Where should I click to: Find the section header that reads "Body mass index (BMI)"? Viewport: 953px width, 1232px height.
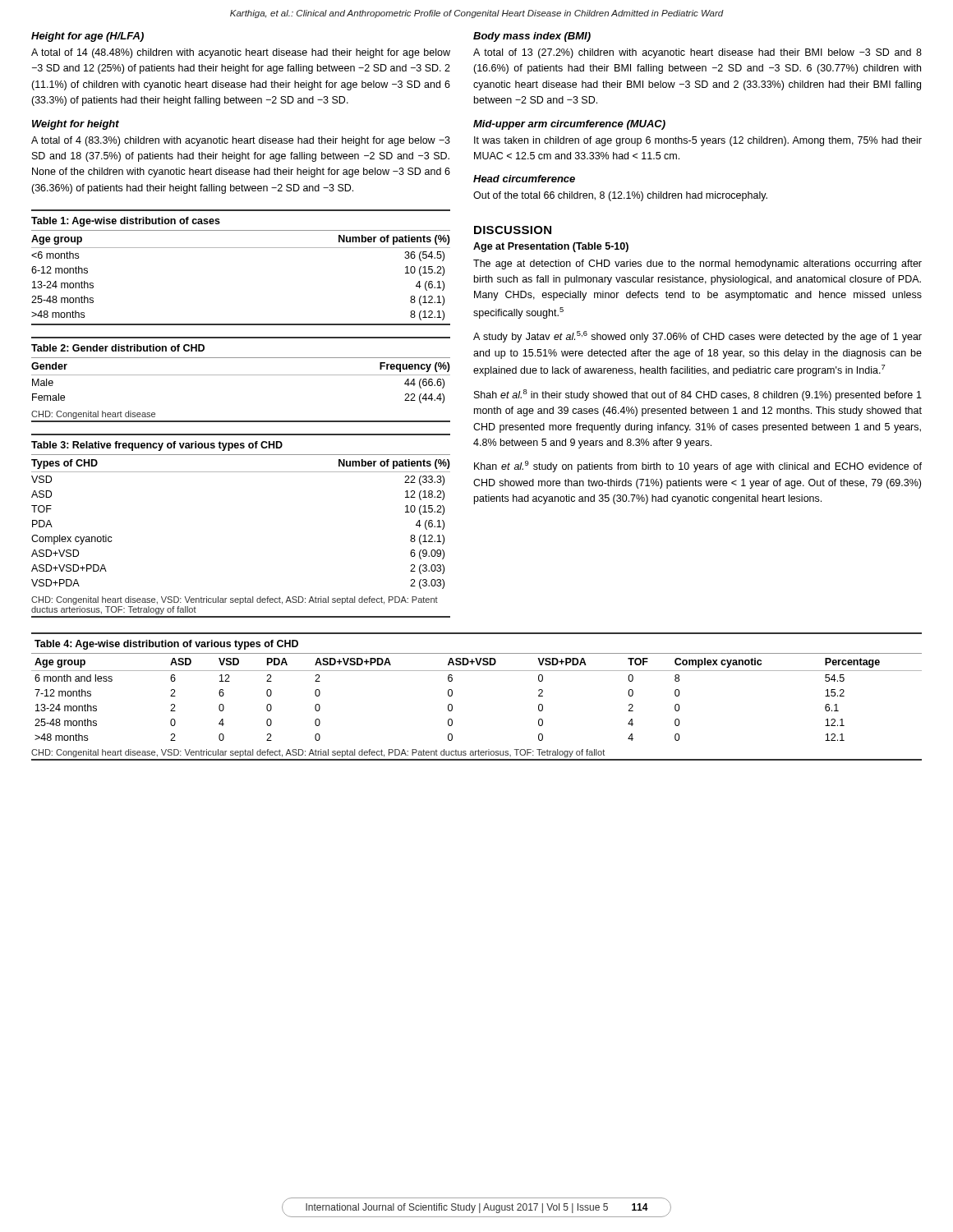click(x=532, y=36)
